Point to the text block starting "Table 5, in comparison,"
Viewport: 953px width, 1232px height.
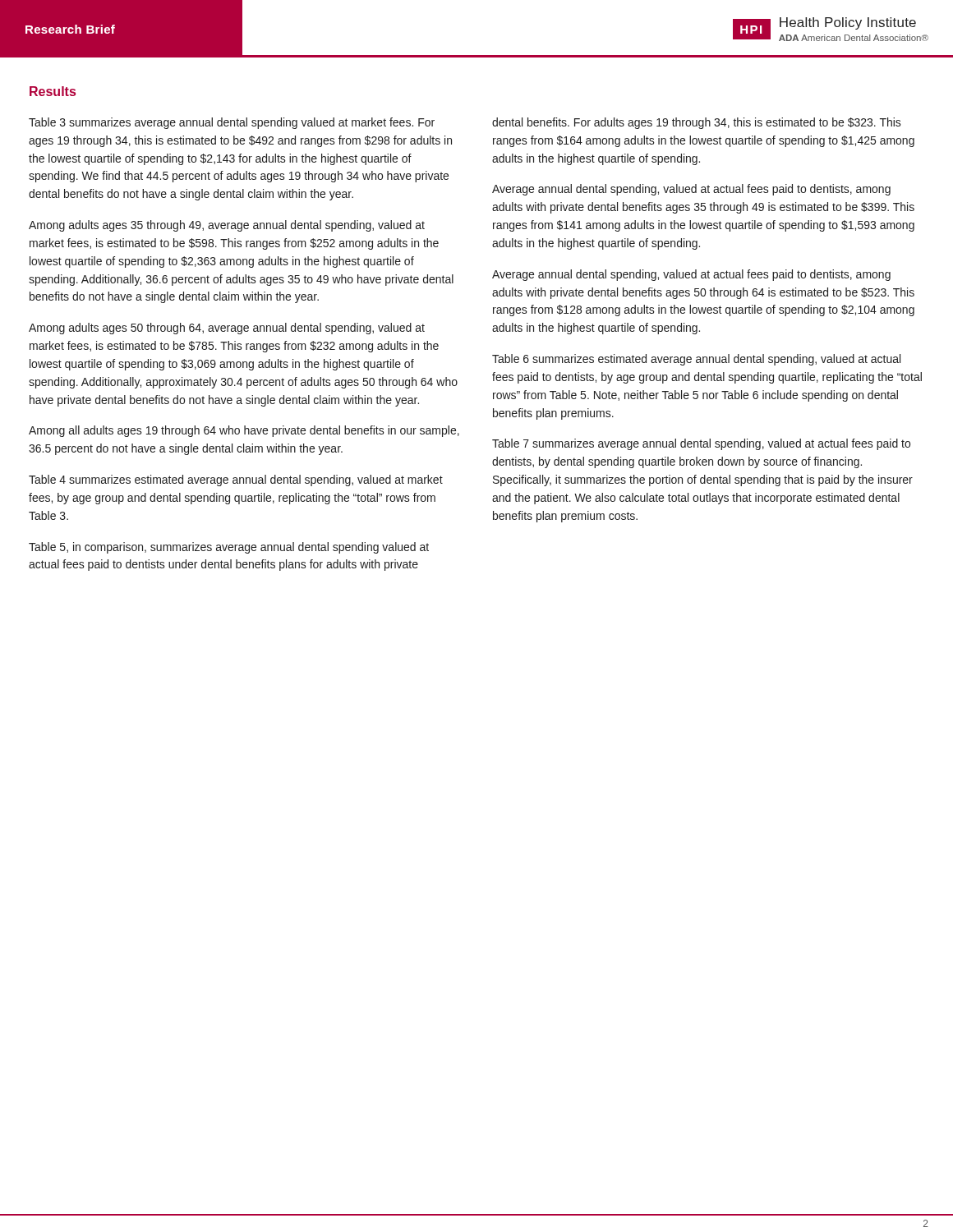pos(245,556)
